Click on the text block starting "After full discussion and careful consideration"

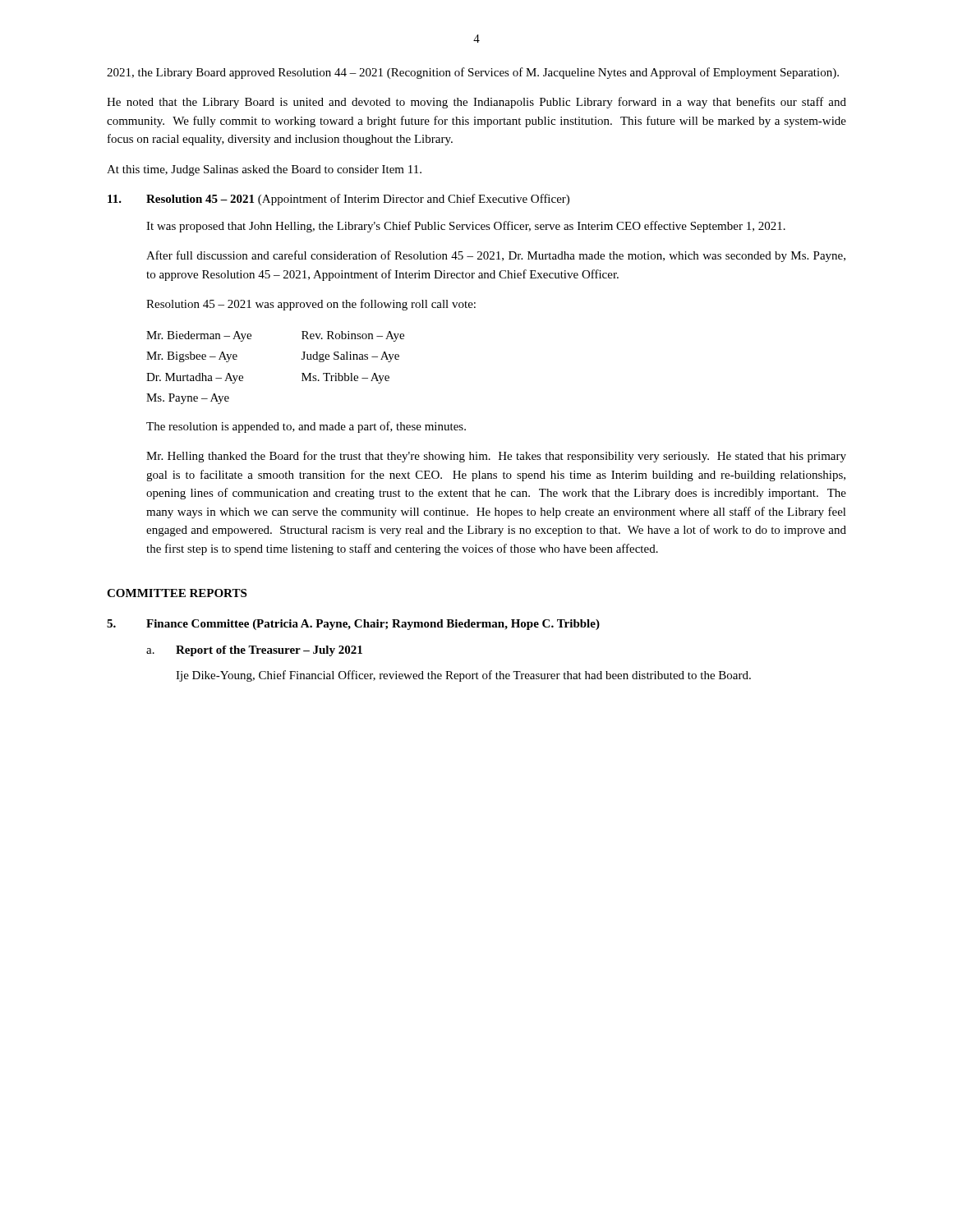click(x=496, y=265)
